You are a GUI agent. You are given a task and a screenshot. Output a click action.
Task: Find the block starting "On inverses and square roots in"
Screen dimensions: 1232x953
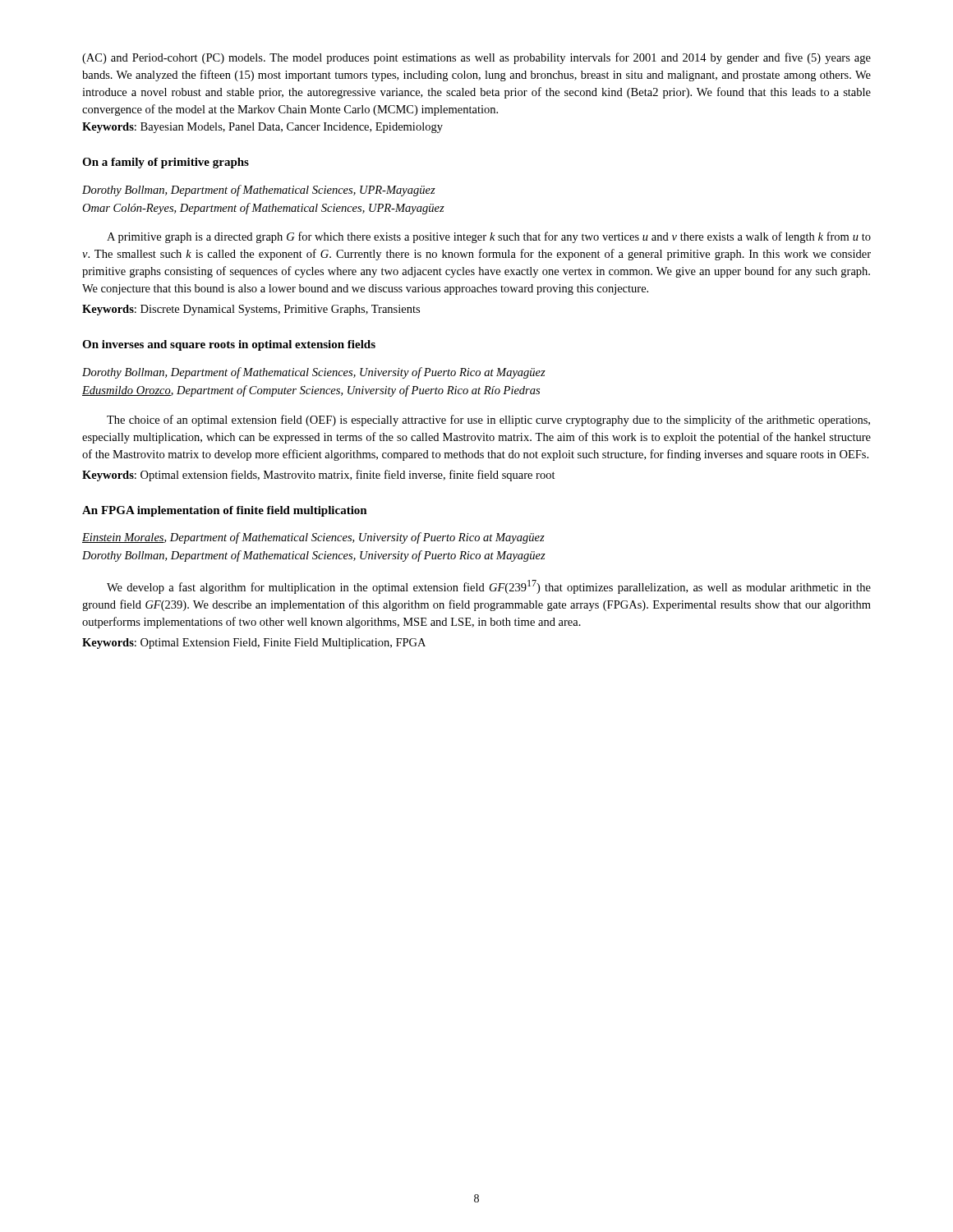(229, 345)
